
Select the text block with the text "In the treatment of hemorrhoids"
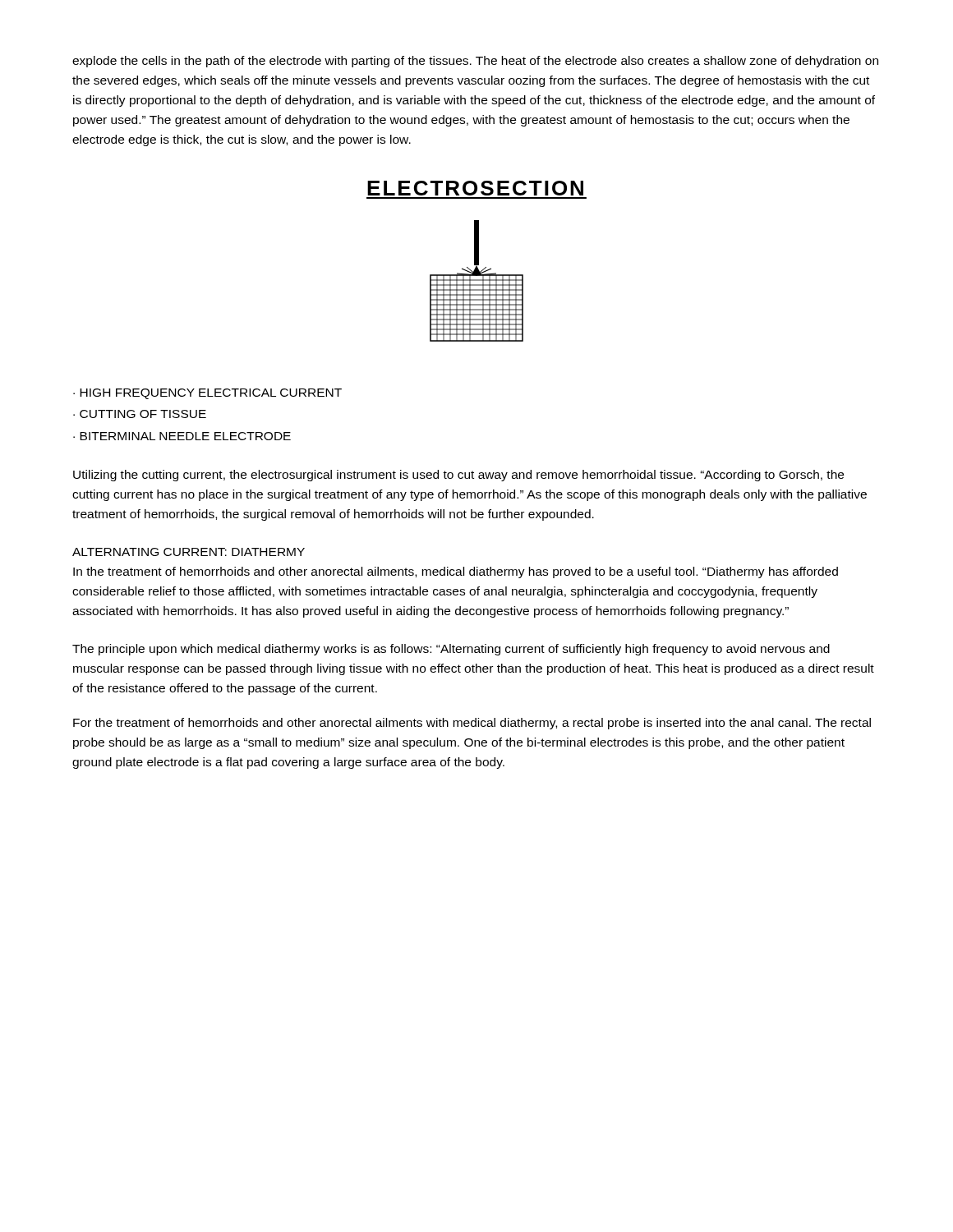pos(455,591)
